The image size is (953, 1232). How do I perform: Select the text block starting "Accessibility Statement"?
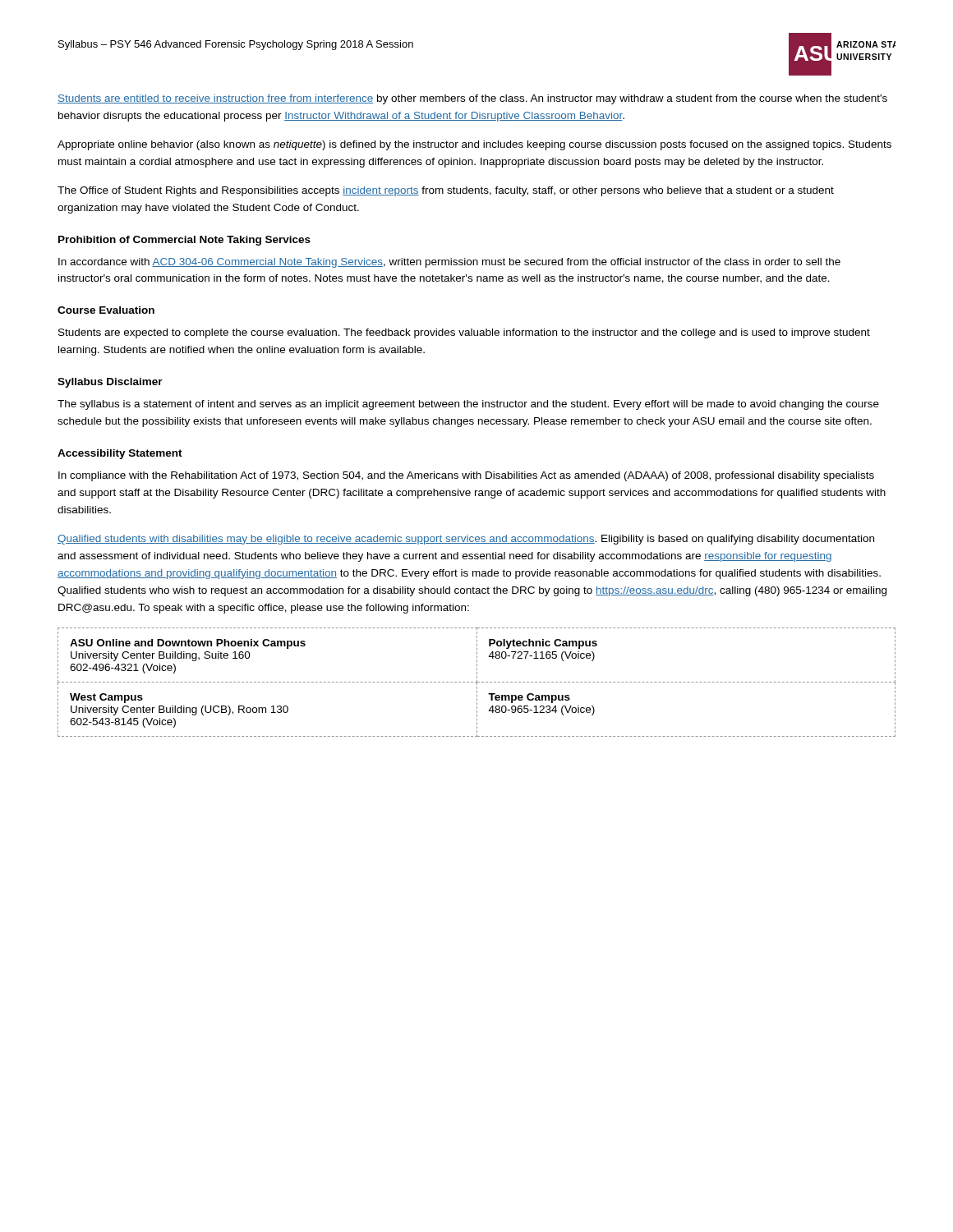point(120,453)
